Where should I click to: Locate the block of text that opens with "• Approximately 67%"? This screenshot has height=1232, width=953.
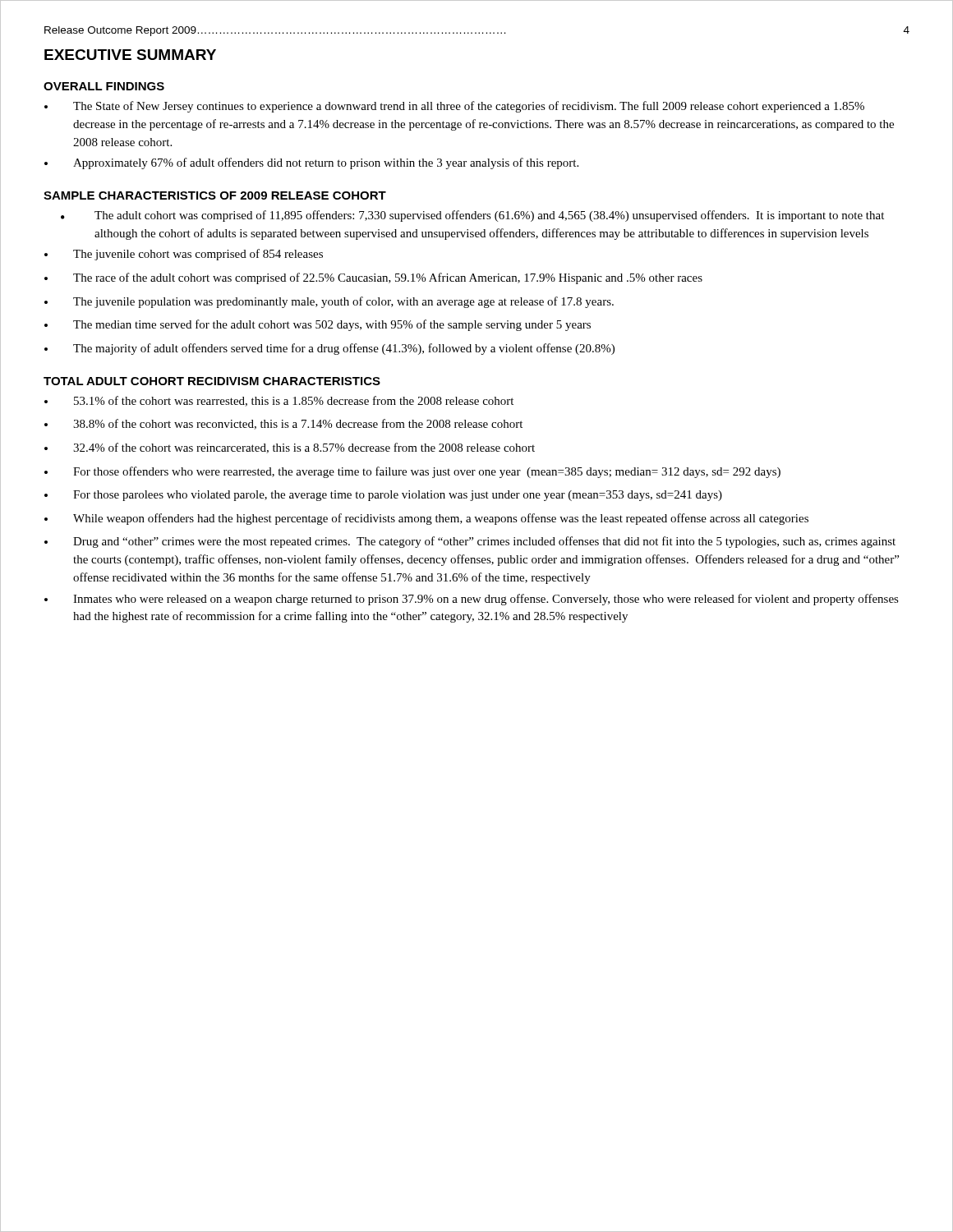[476, 165]
